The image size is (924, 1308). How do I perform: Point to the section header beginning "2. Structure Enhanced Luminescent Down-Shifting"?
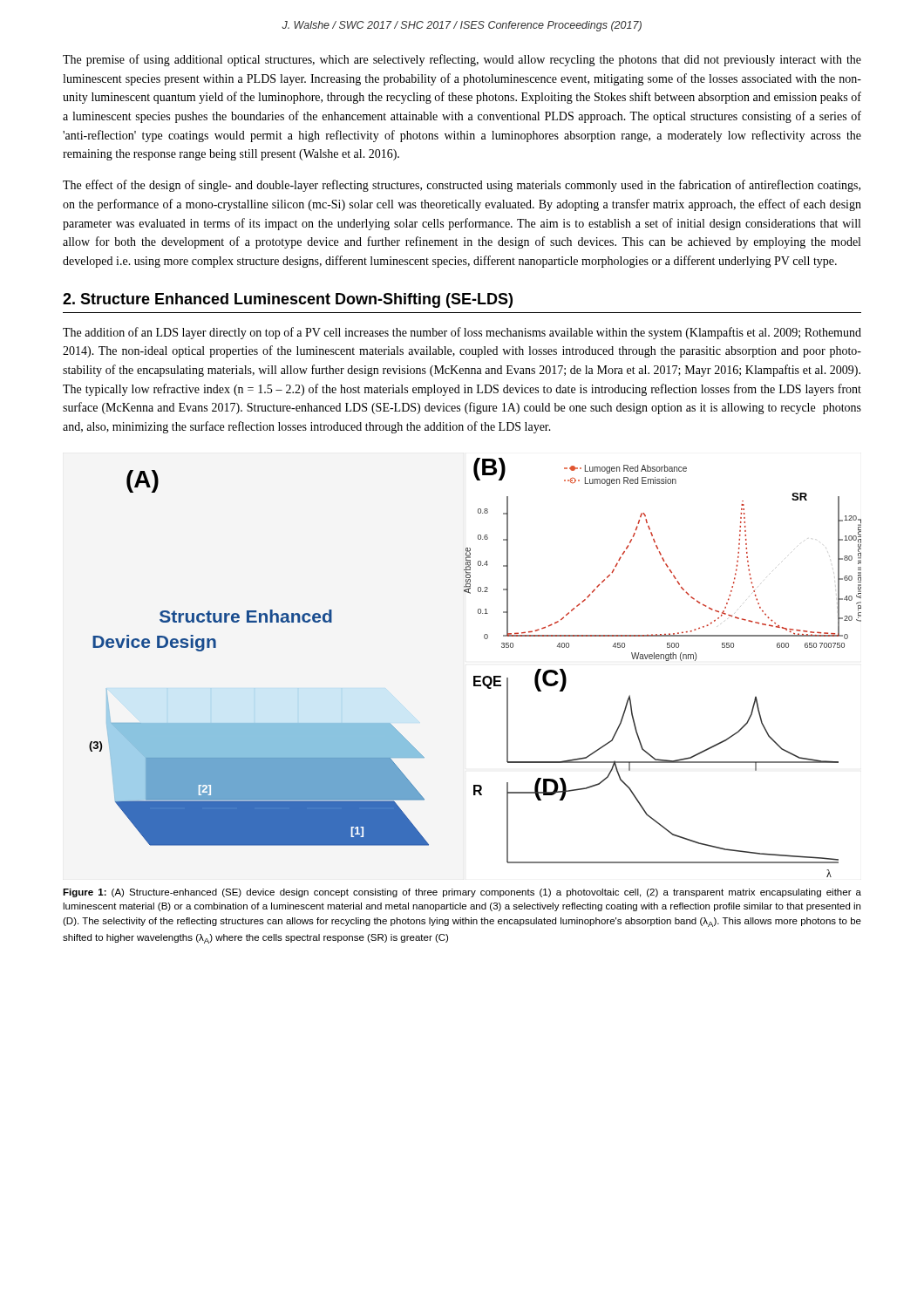288,299
